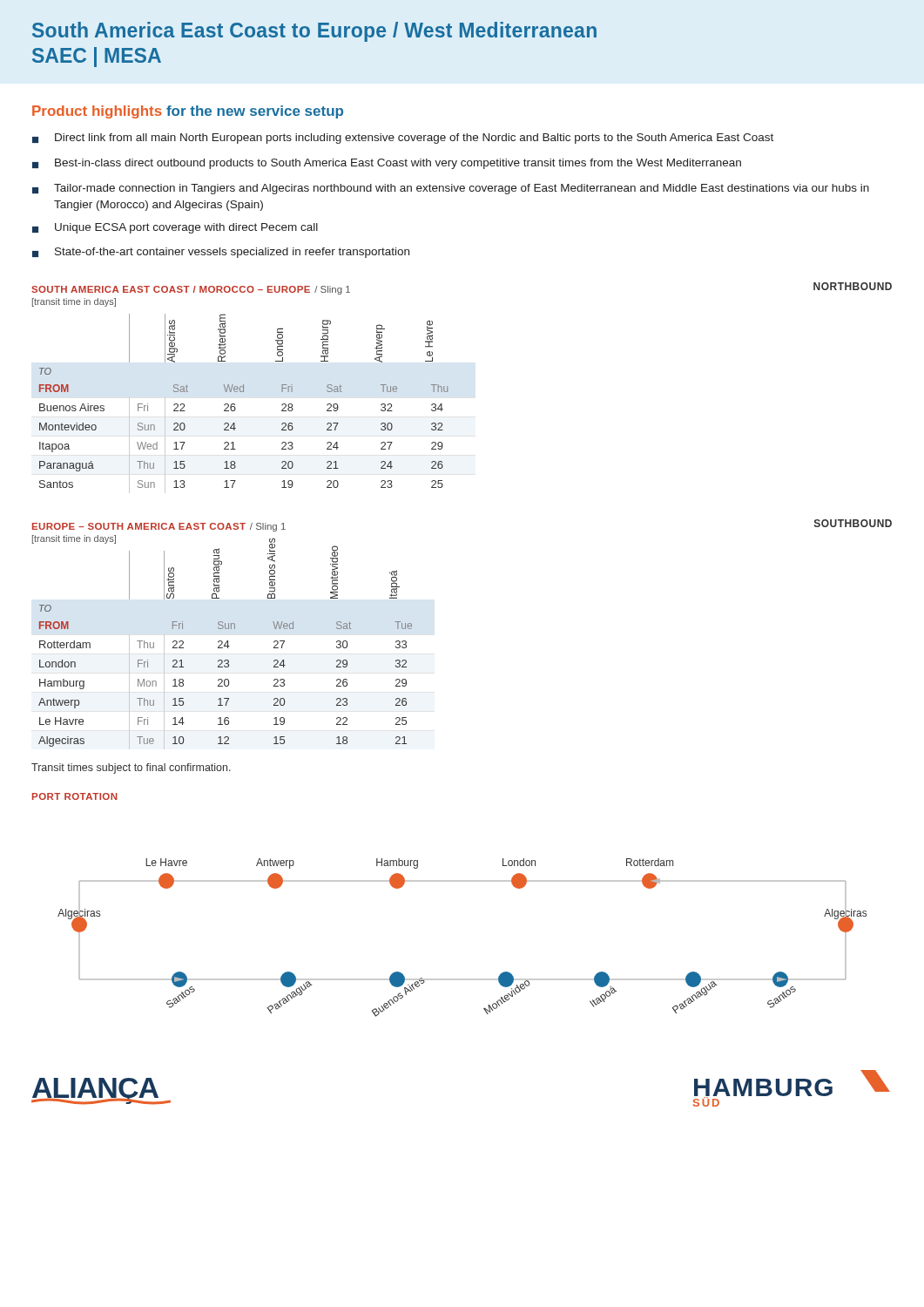Point to "Transit times subject to final confirmation."

point(131,768)
